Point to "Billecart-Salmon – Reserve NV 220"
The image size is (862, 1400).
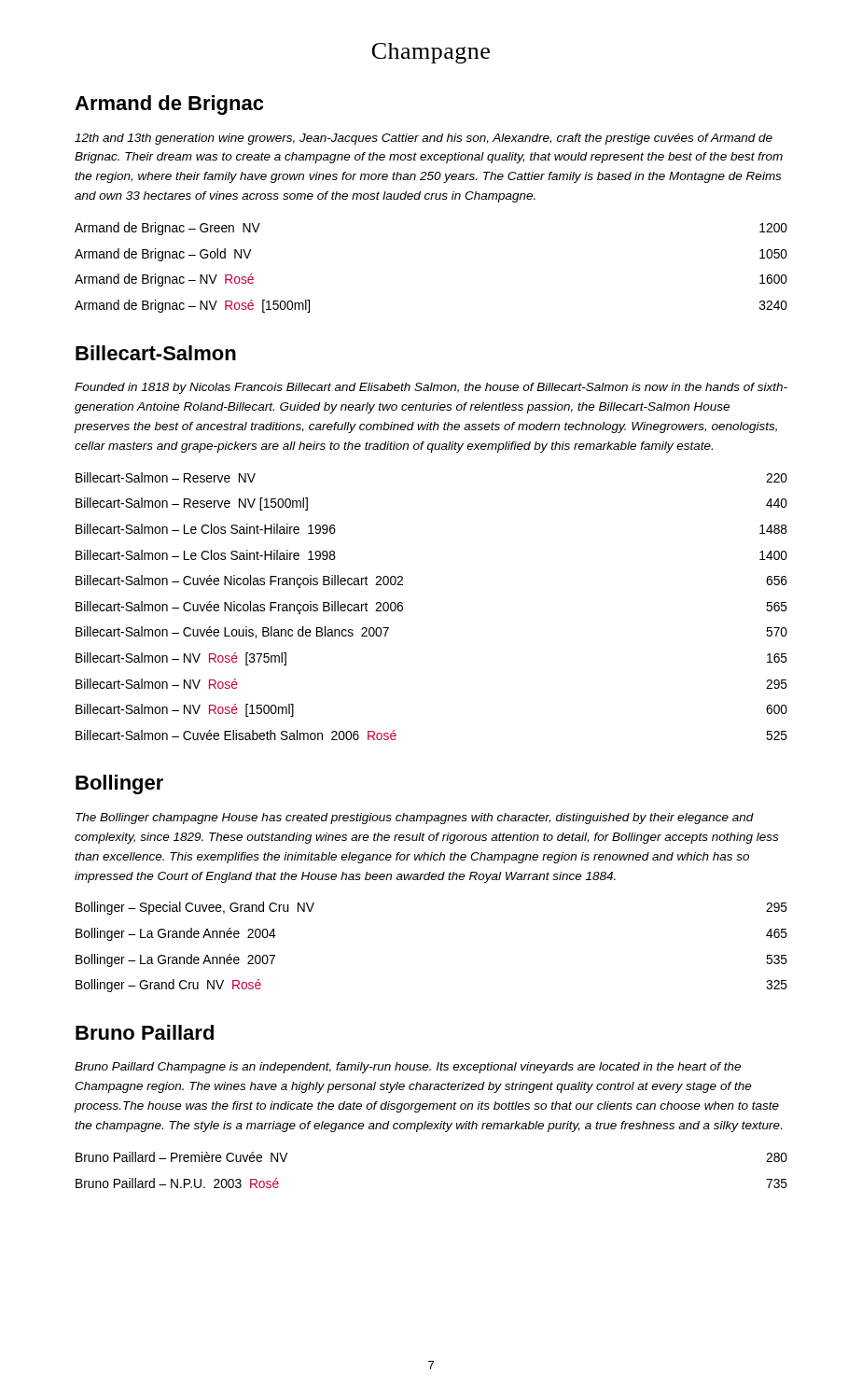[x=164, y=476]
